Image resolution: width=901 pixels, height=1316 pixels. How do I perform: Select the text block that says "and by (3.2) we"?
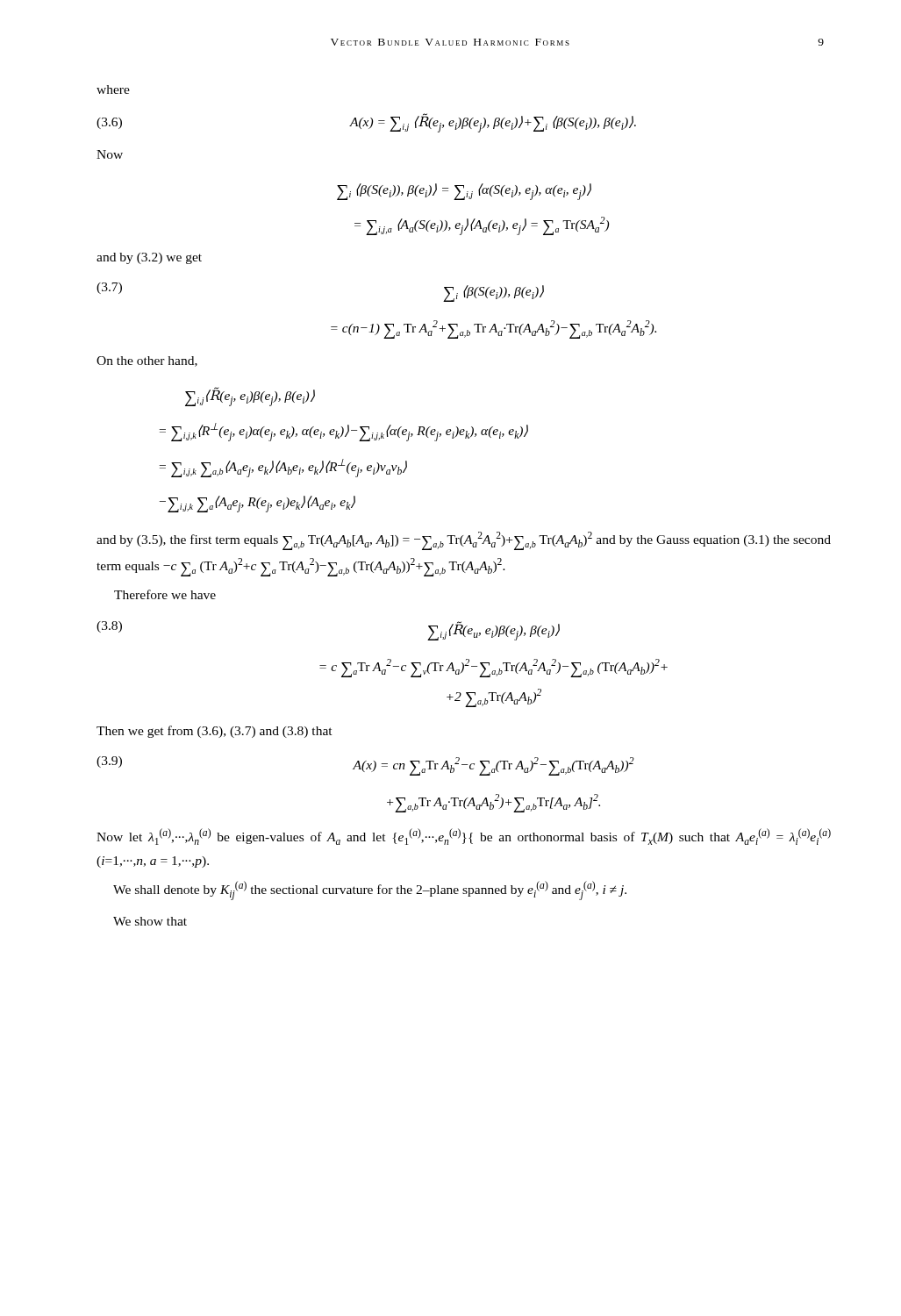click(149, 256)
